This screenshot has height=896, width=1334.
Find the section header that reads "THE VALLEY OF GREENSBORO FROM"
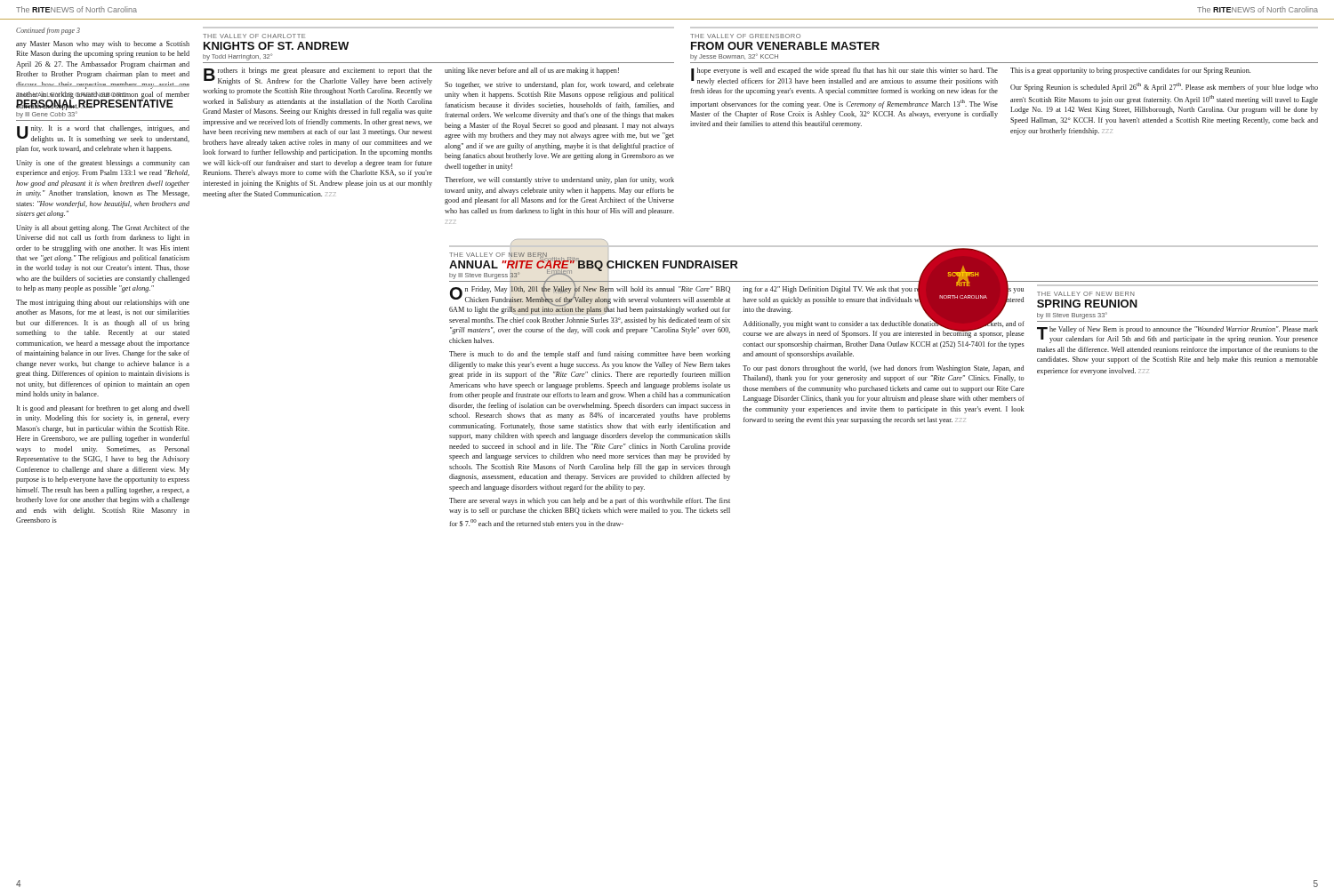pos(745,36)
